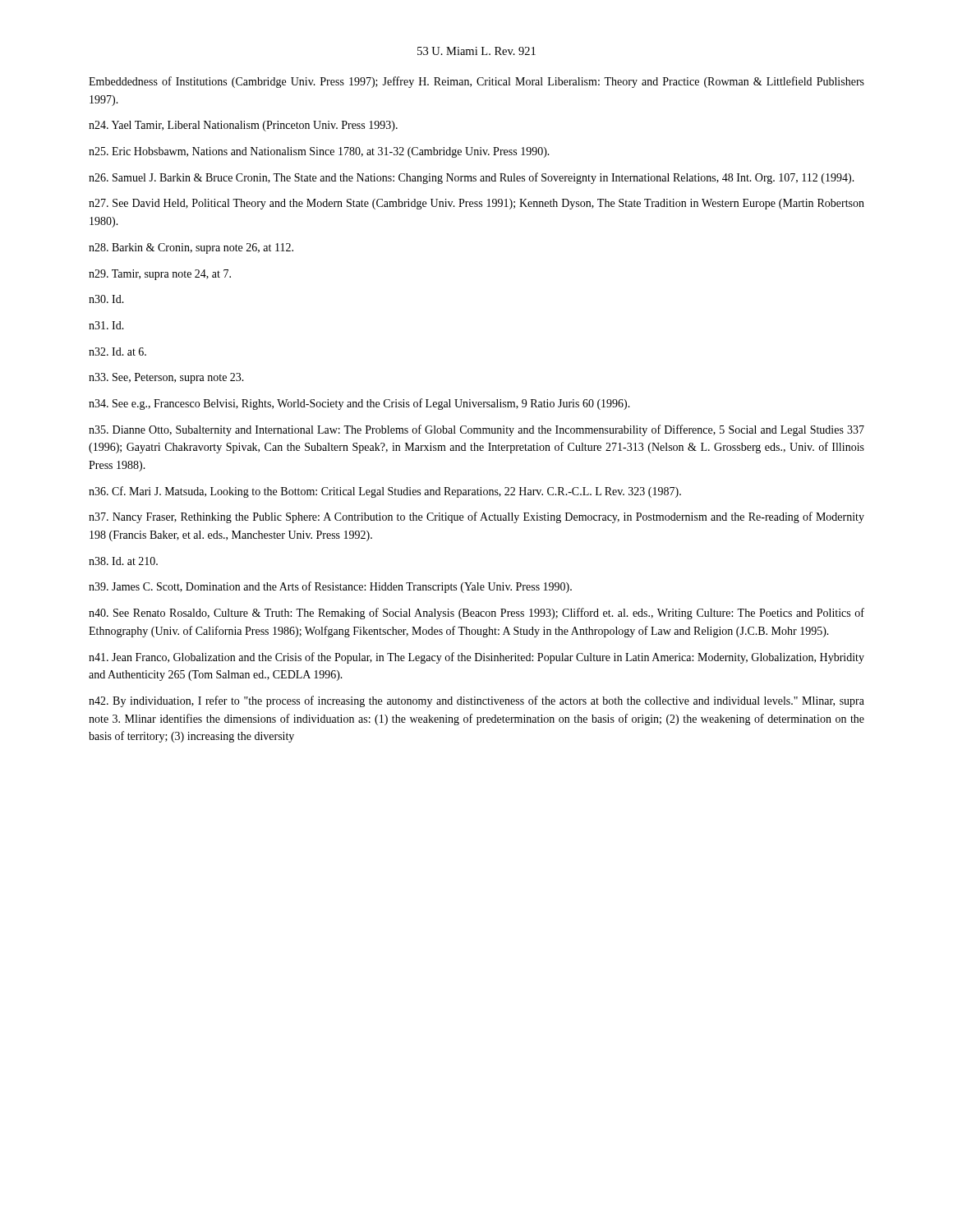Click on the region starting "n35. Dianne Otto, Subalternity"

pos(476,448)
